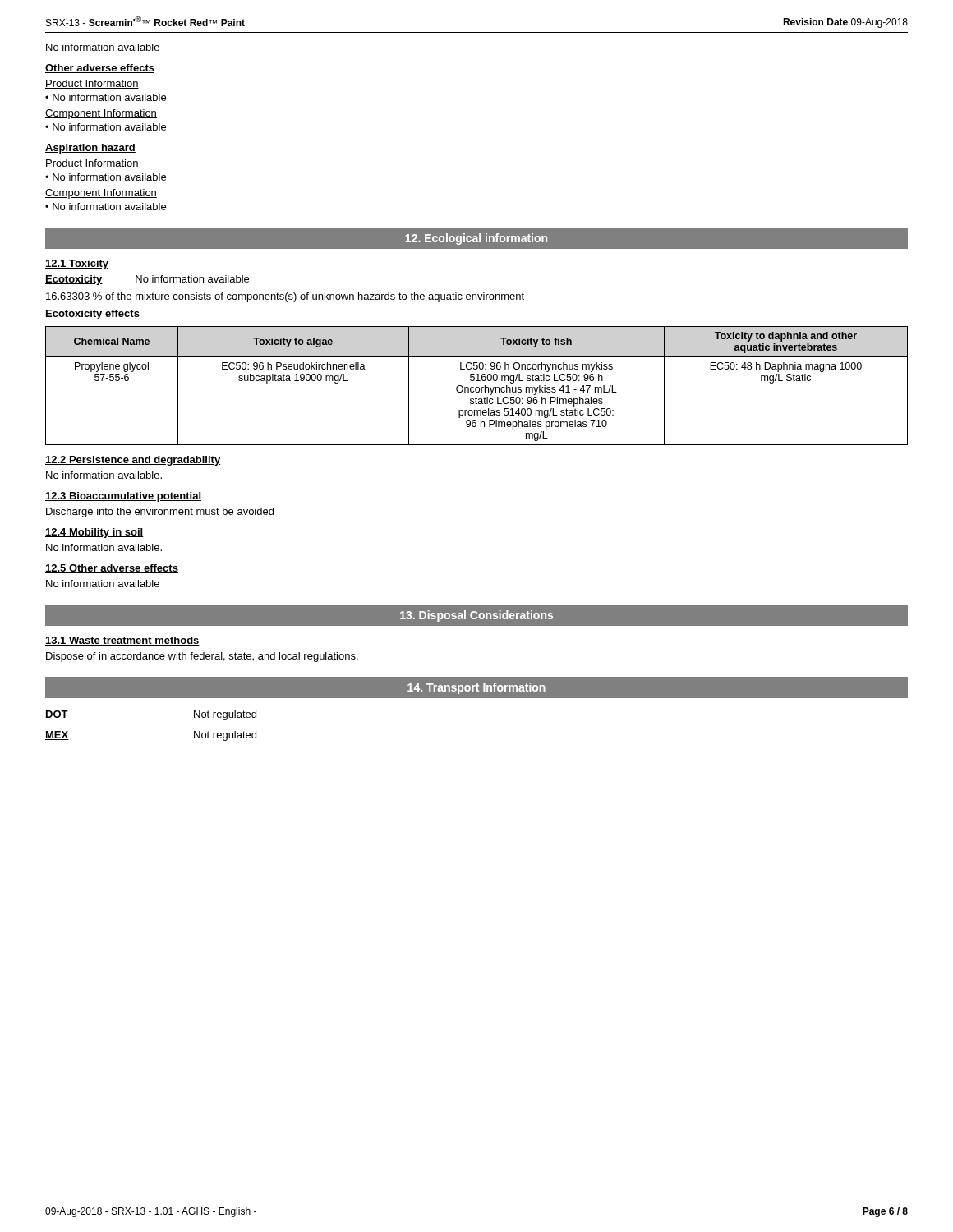The height and width of the screenshot is (1232, 953).
Task: Where does it say "14. Transport Information"?
Action: click(x=476, y=687)
